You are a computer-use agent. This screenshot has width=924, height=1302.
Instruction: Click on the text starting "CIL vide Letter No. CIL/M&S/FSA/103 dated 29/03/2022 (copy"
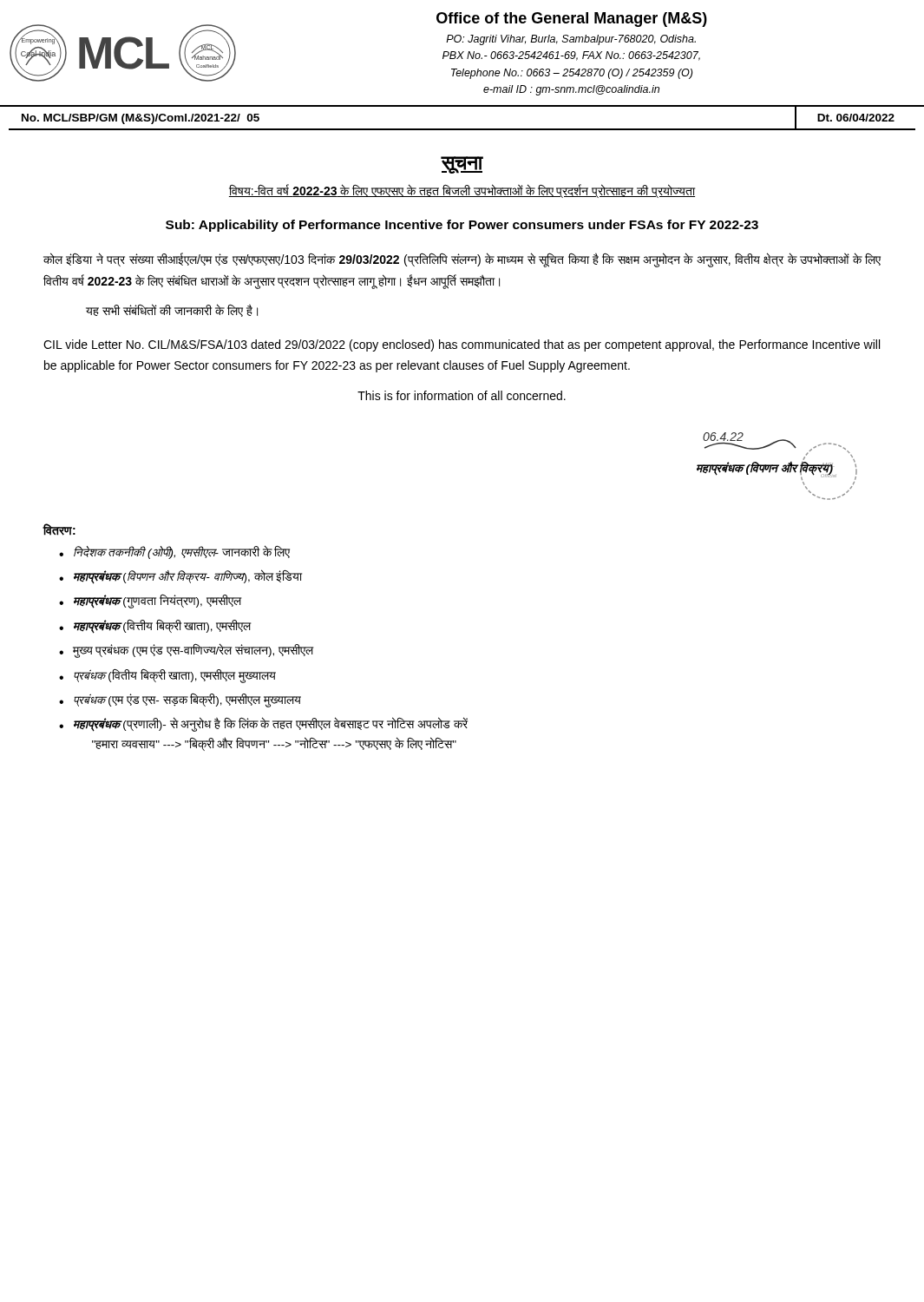point(462,355)
